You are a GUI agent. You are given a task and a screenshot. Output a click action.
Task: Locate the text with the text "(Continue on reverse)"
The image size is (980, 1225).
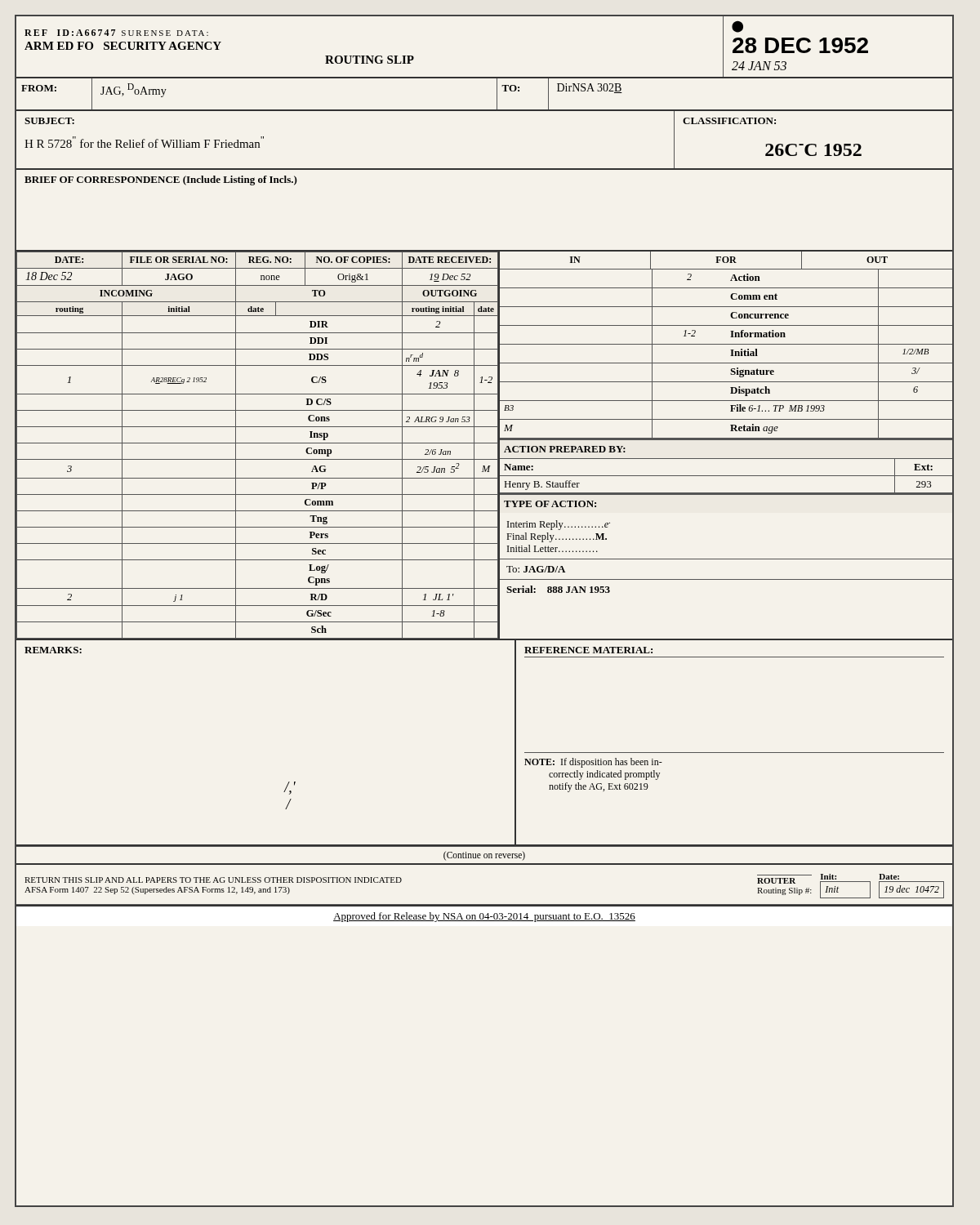(484, 855)
